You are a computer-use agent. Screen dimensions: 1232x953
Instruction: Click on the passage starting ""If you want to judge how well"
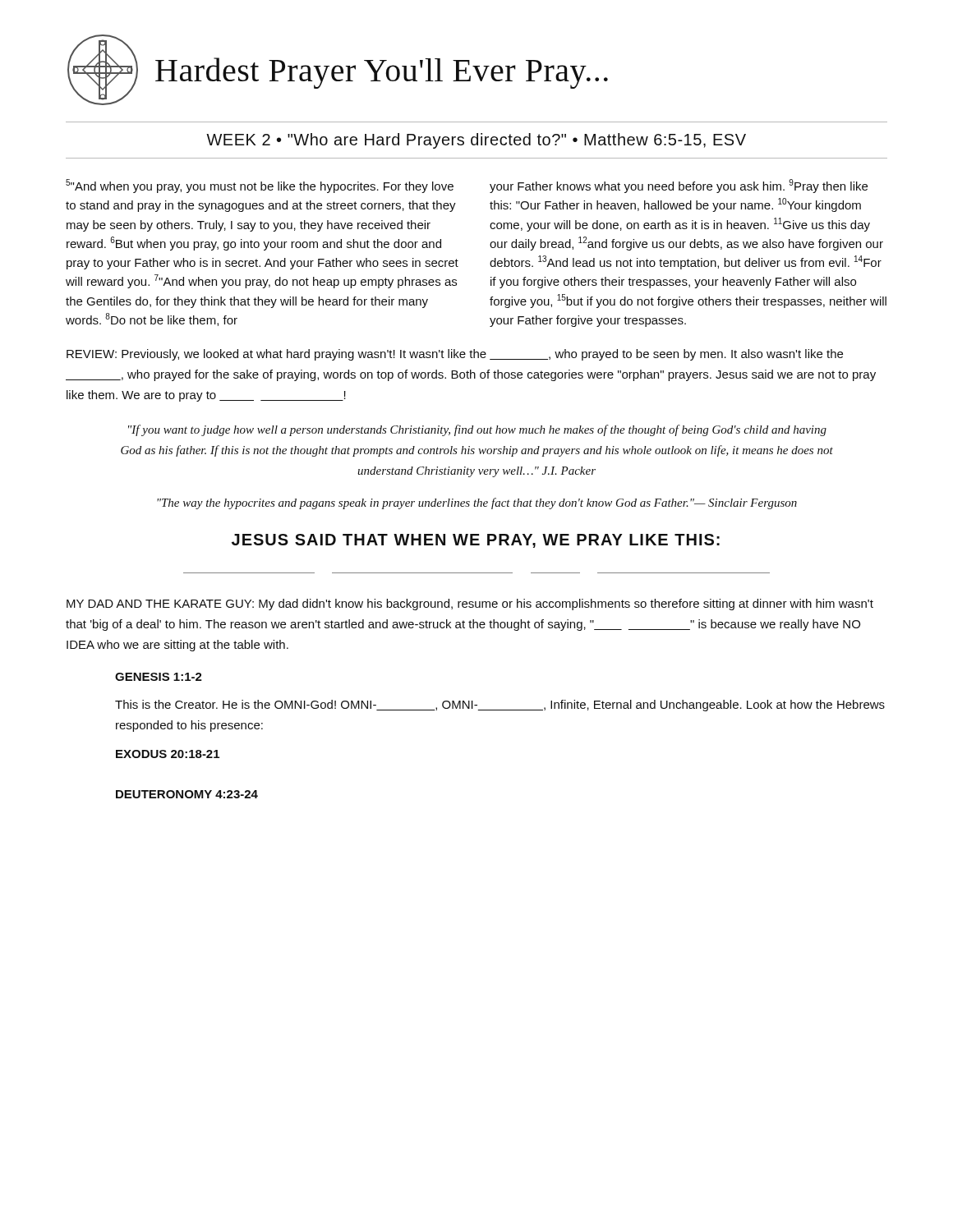[x=476, y=450]
